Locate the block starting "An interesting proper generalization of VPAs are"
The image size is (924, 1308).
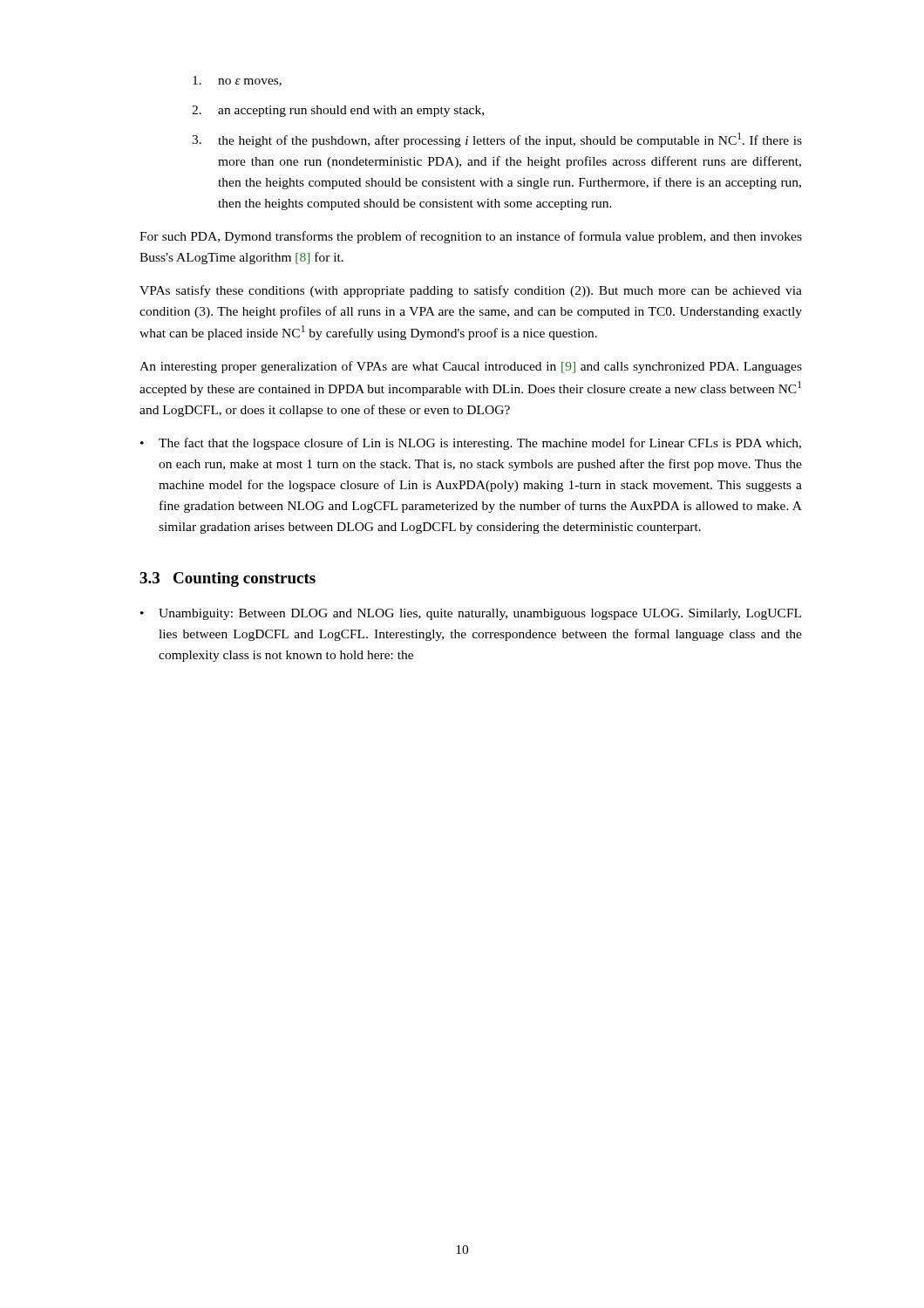[471, 388]
